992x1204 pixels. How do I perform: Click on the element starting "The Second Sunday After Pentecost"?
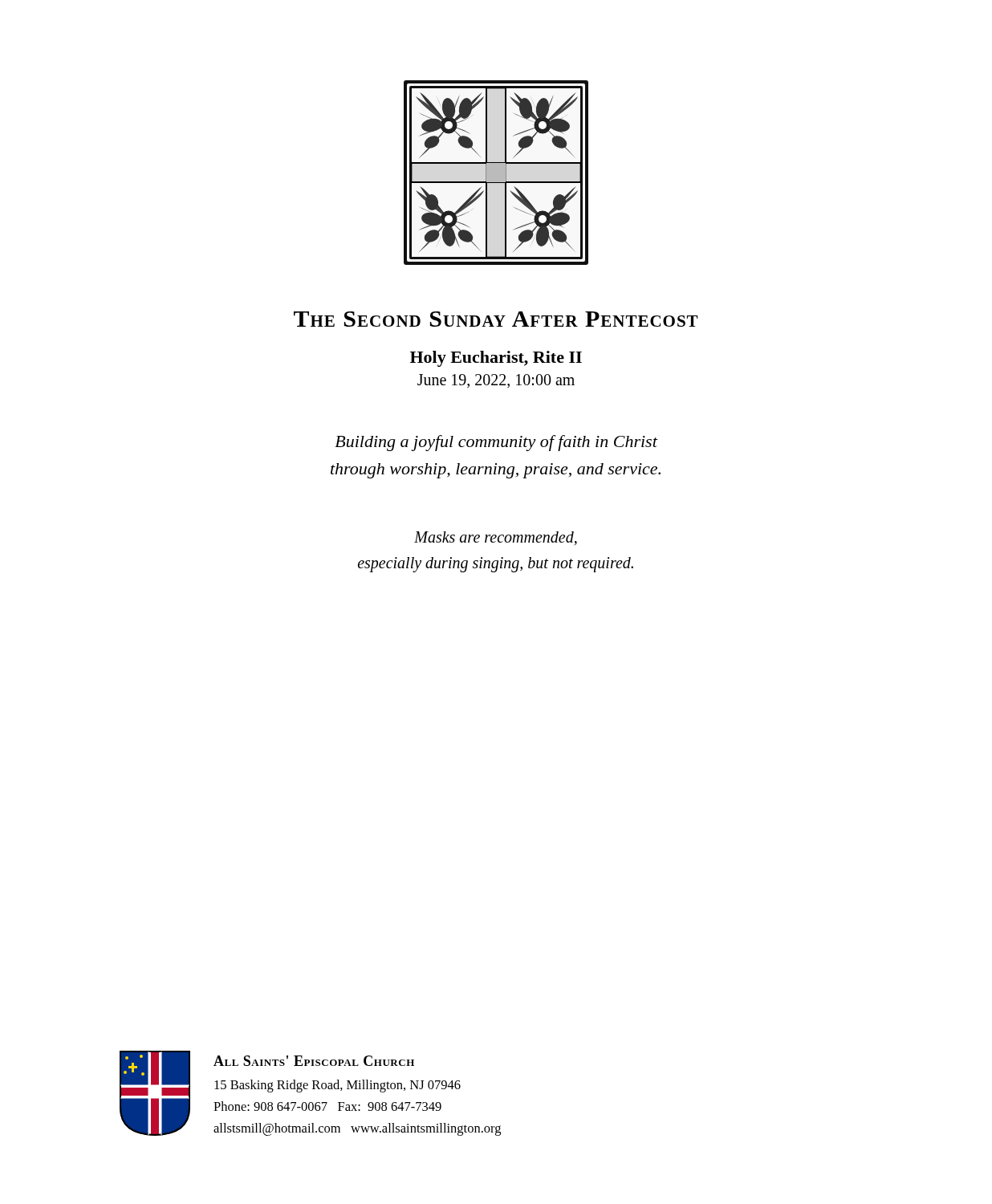[496, 318]
